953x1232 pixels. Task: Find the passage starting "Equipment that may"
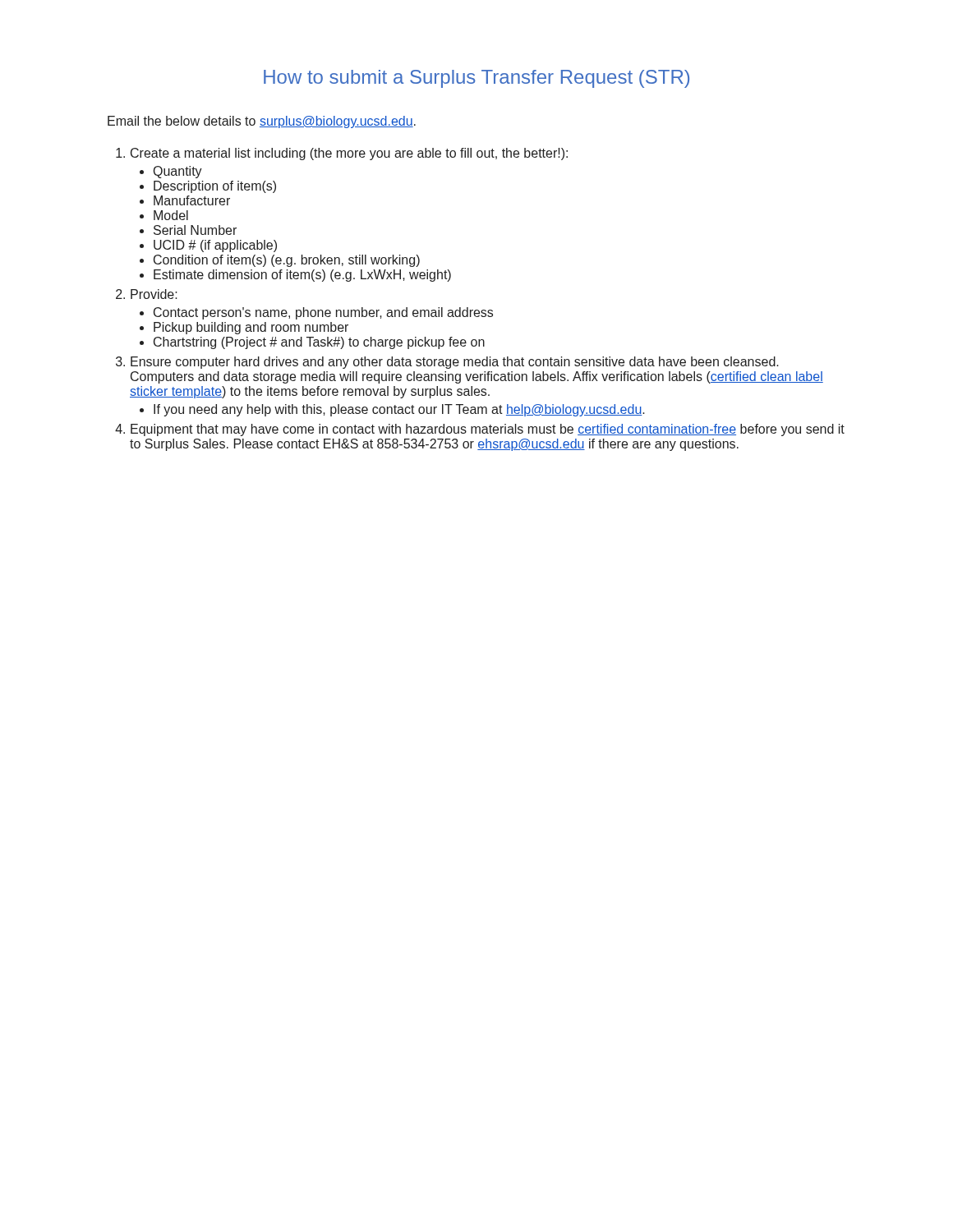(488, 437)
